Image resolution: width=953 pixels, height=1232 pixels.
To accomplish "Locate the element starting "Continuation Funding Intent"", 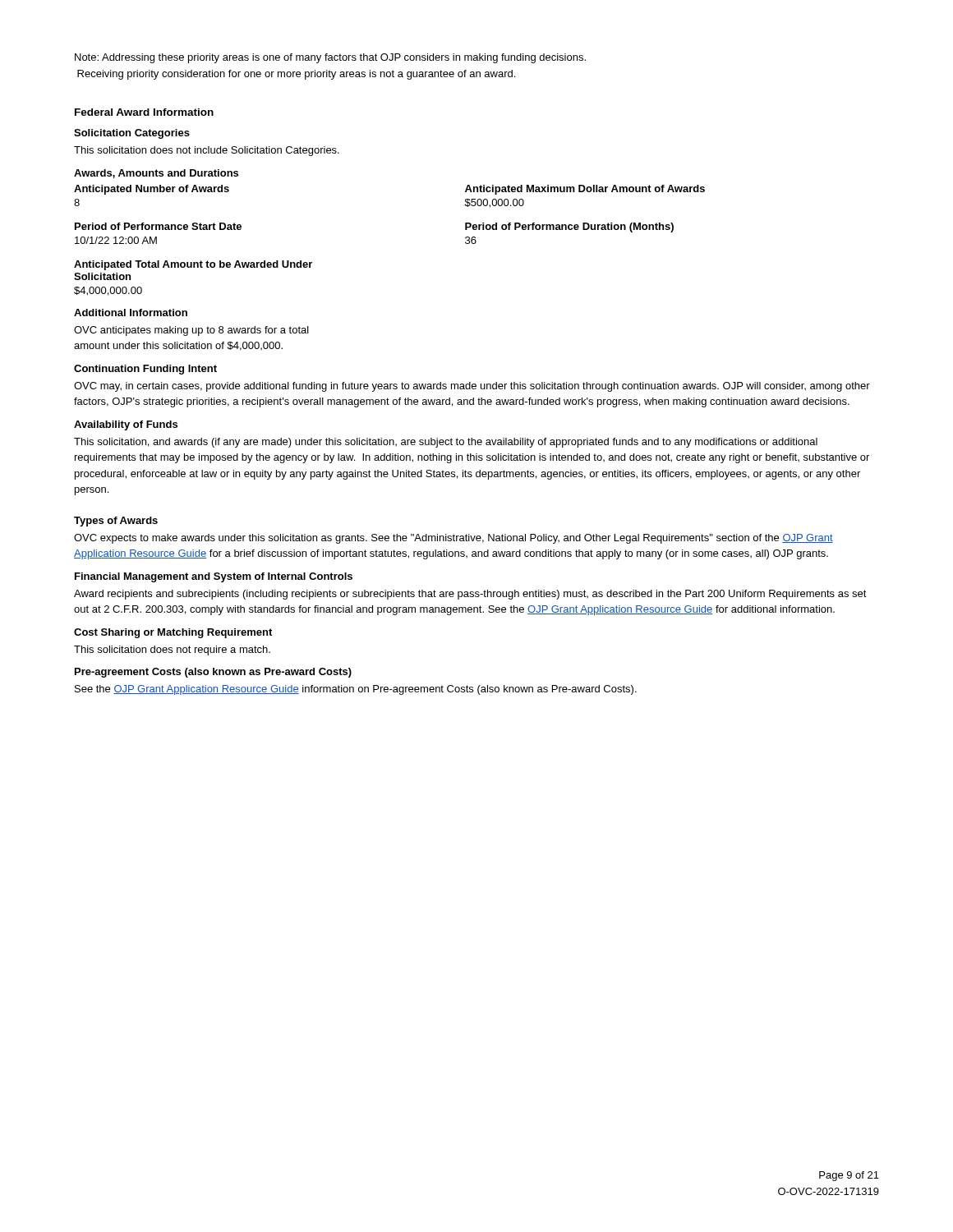I will click(x=145, y=368).
